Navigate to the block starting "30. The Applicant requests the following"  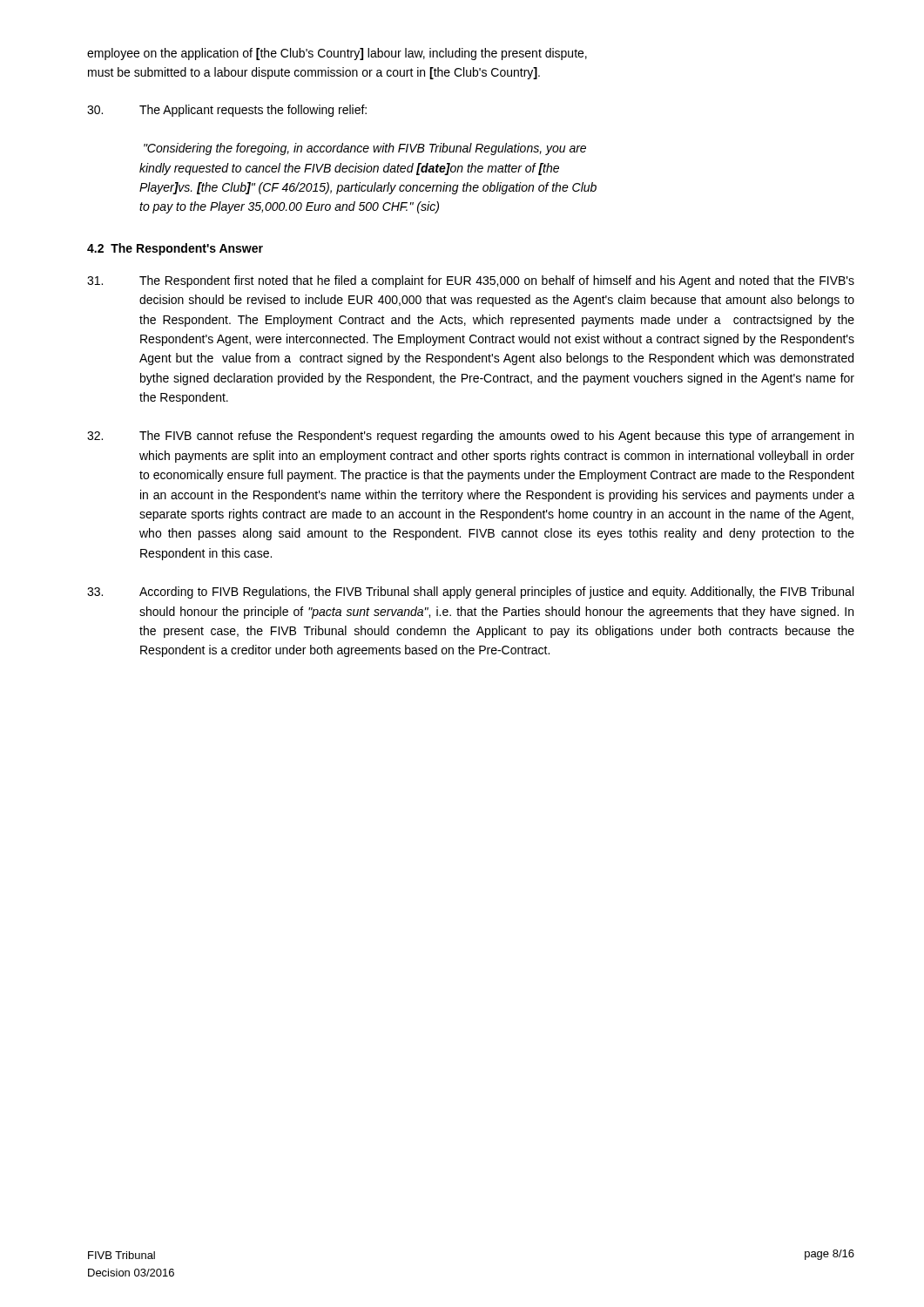tap(227, 111)
